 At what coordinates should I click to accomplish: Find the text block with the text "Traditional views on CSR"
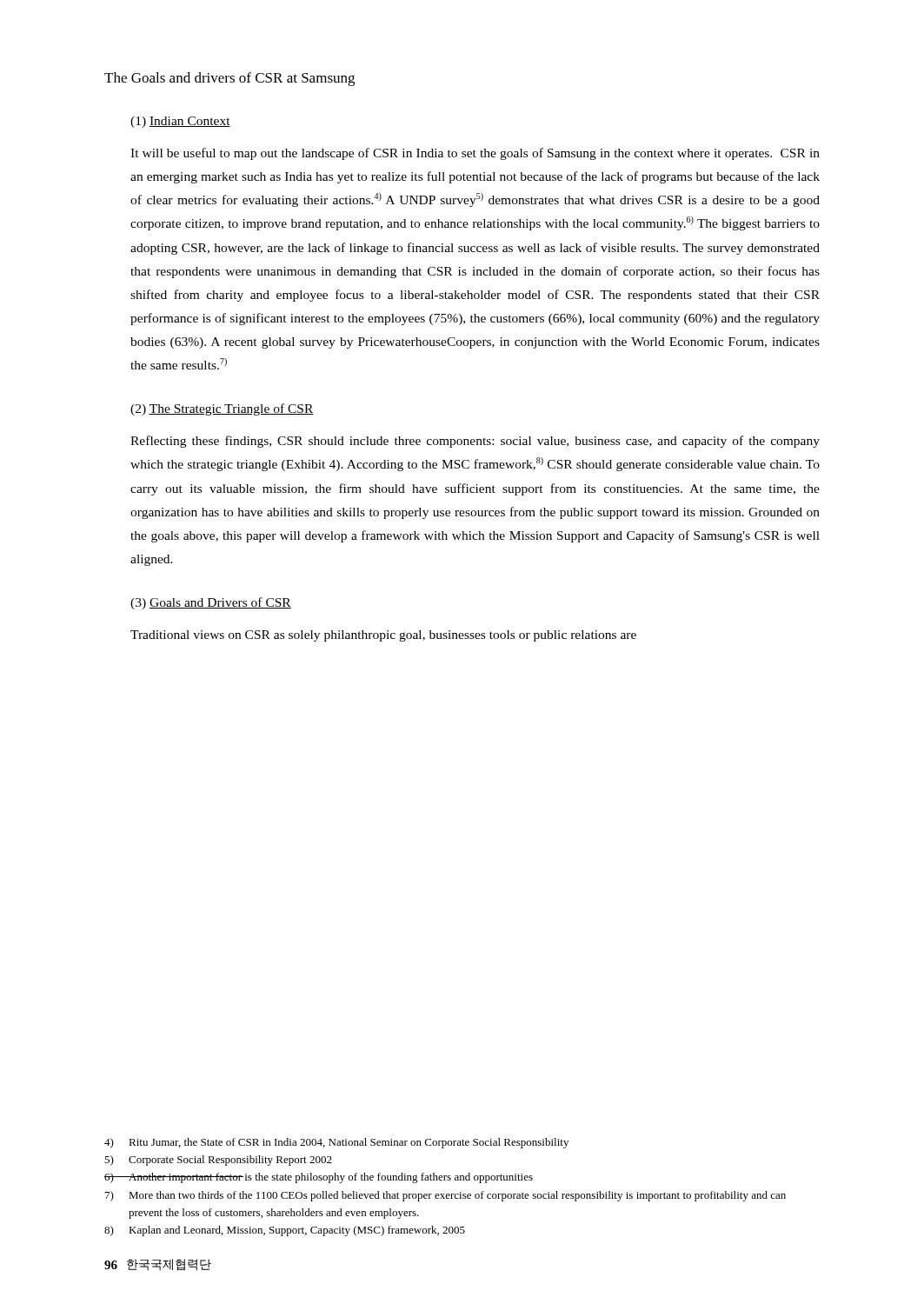pos(383,634)
